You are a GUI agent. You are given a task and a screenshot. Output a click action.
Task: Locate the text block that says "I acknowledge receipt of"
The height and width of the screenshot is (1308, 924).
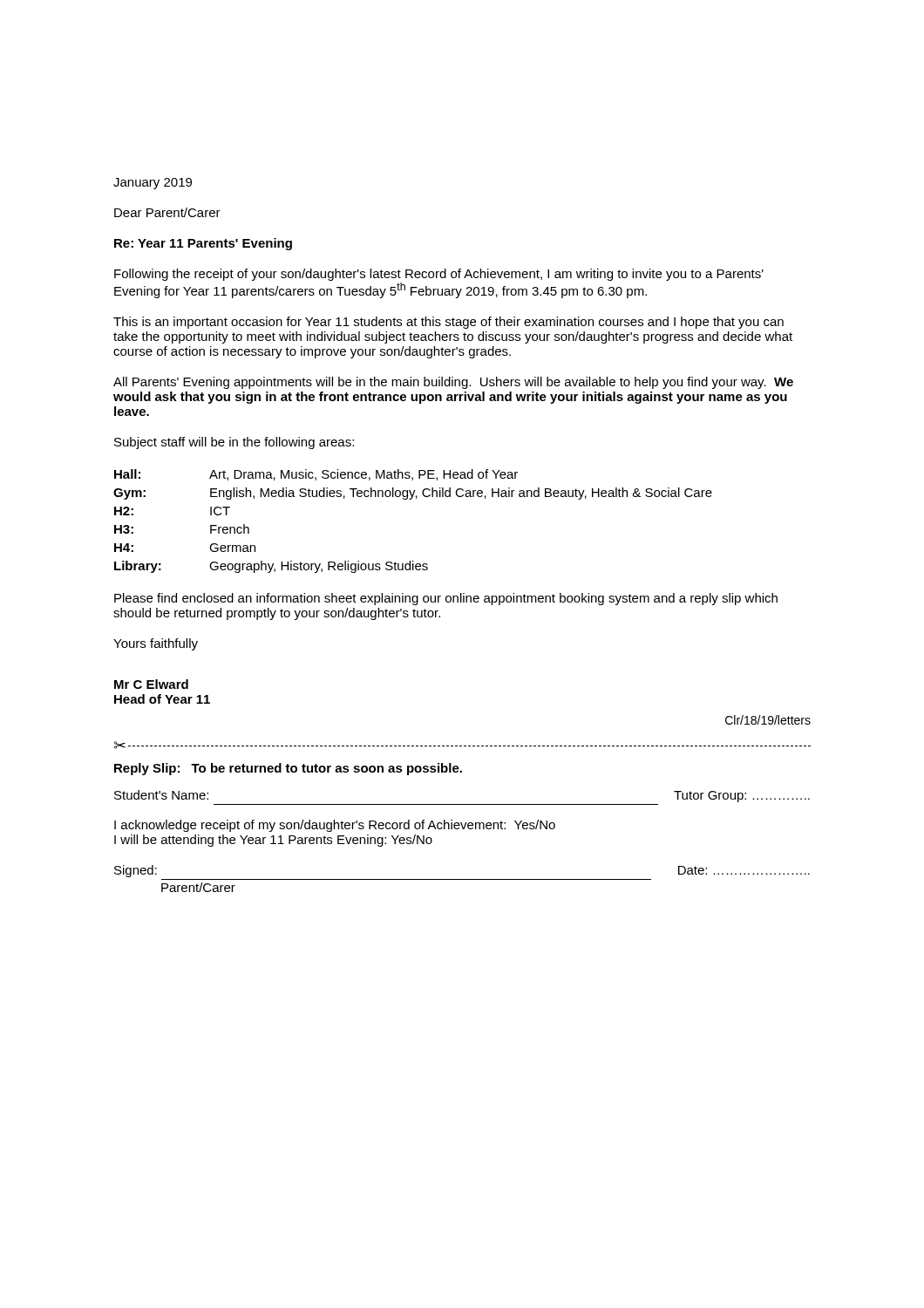tap(334, 832)
